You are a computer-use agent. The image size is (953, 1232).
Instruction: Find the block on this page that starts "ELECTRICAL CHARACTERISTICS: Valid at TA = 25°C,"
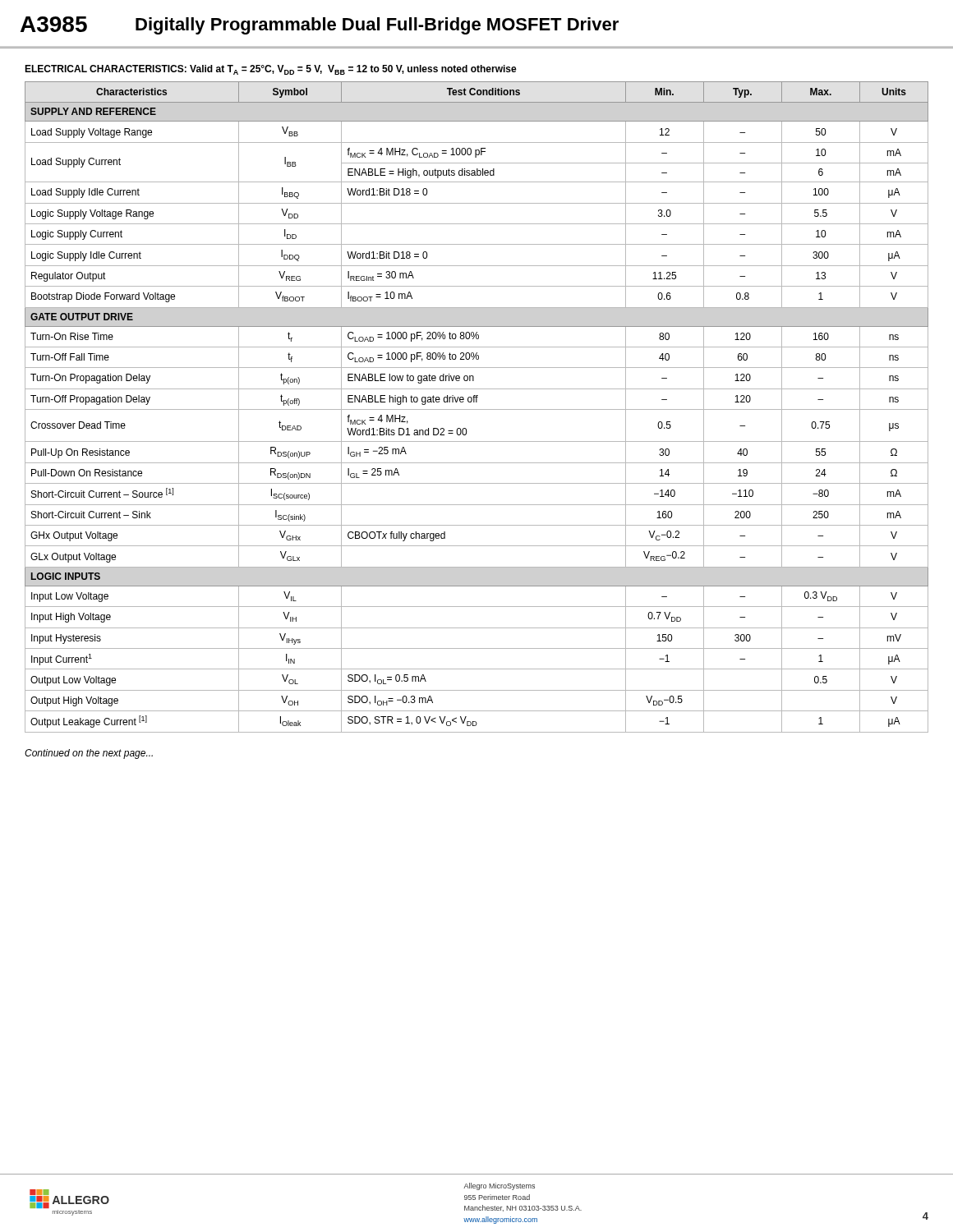point(271,70)
